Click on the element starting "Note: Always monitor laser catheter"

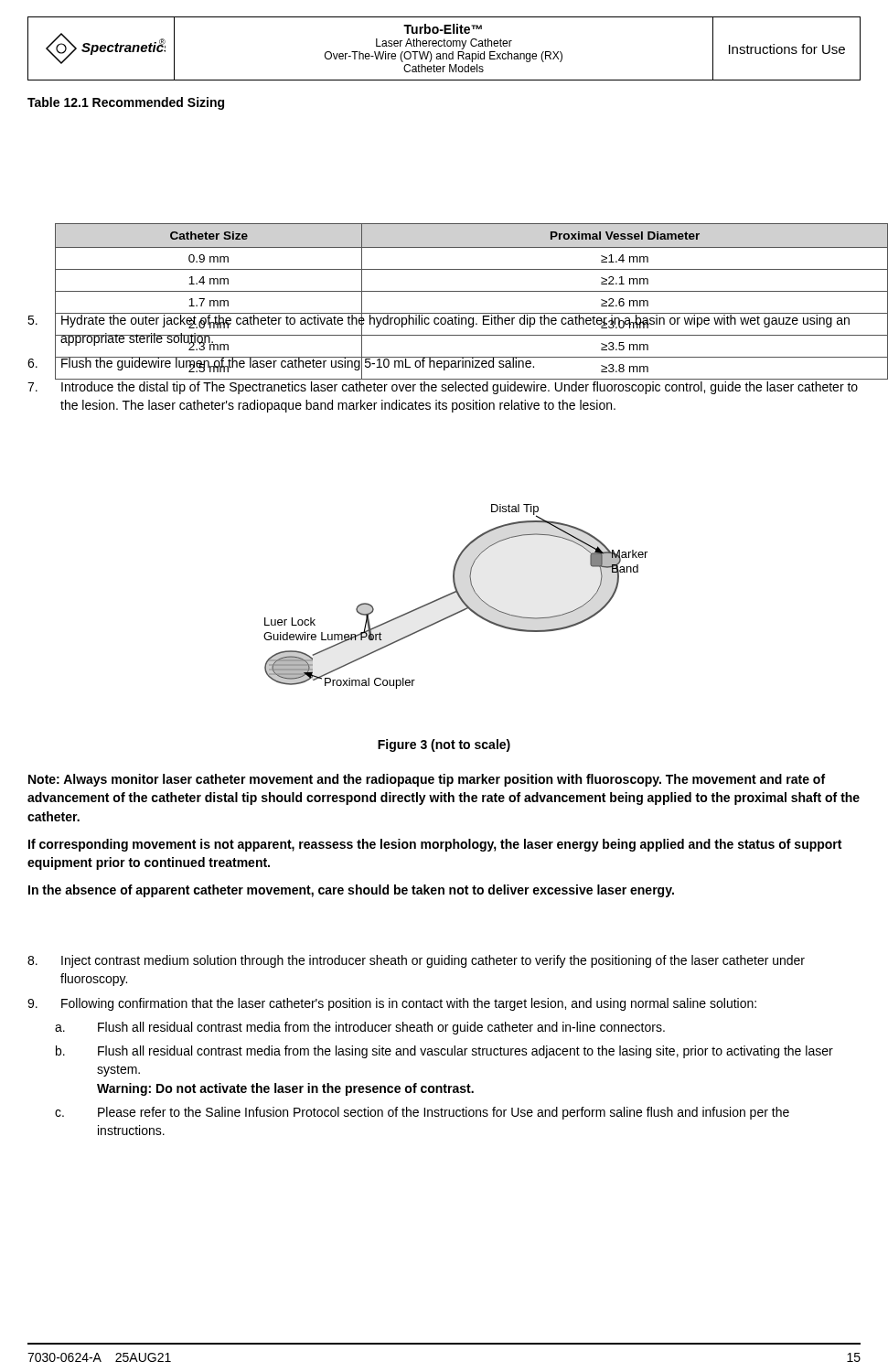[x=444, y=798]
